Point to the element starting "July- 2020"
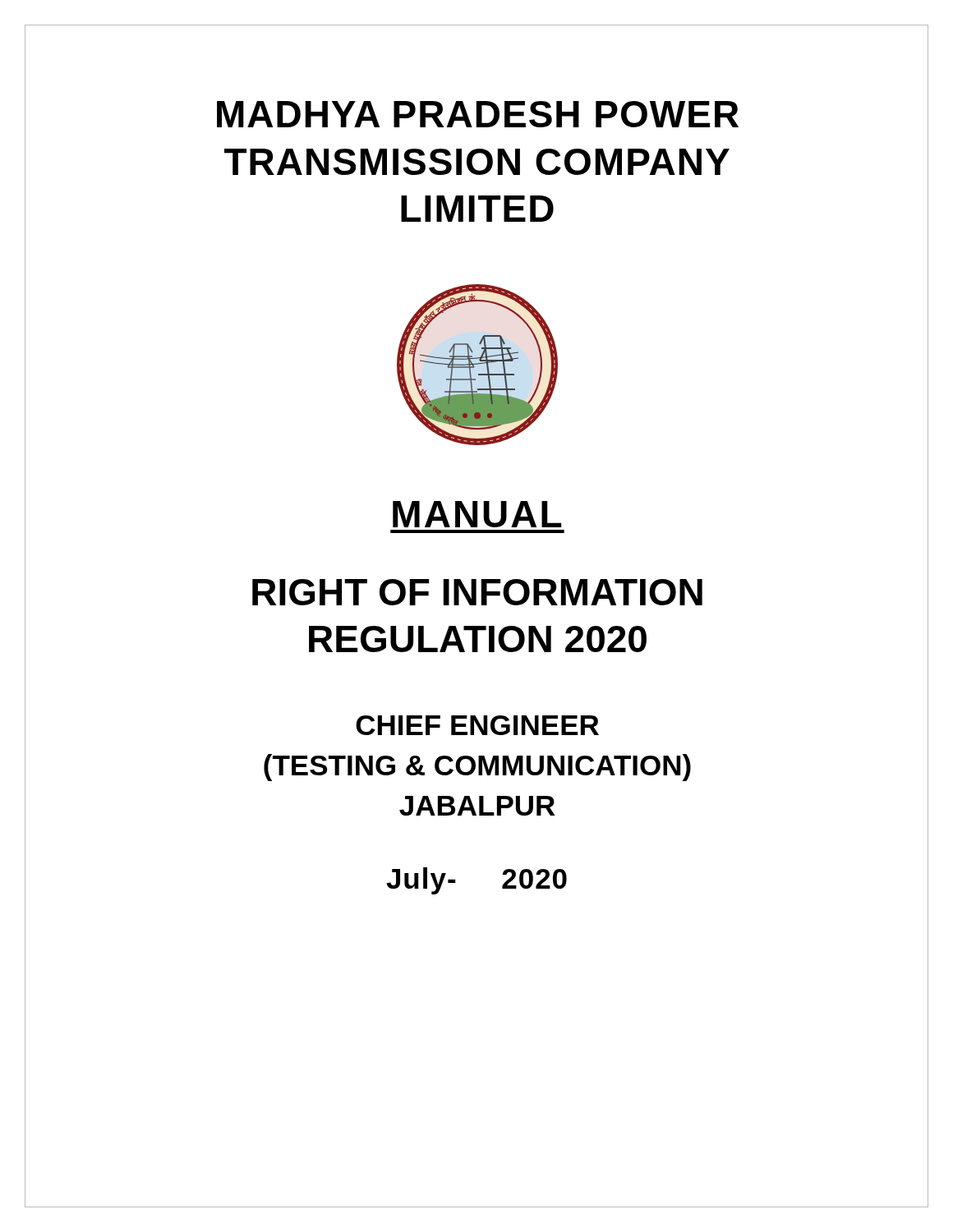Viewport: 953px width, 1232px height. [425, 881]
